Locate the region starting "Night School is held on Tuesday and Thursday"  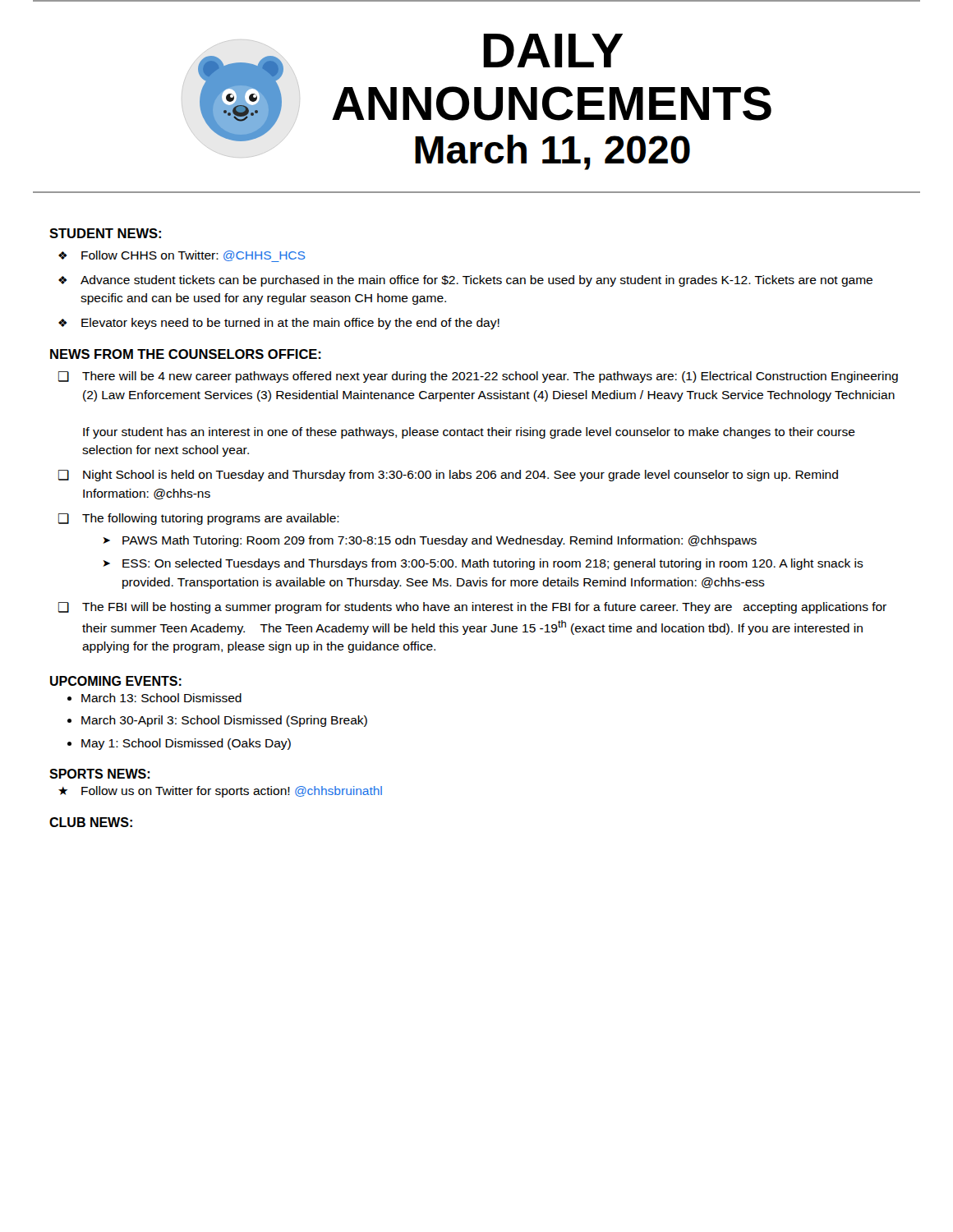460,484
